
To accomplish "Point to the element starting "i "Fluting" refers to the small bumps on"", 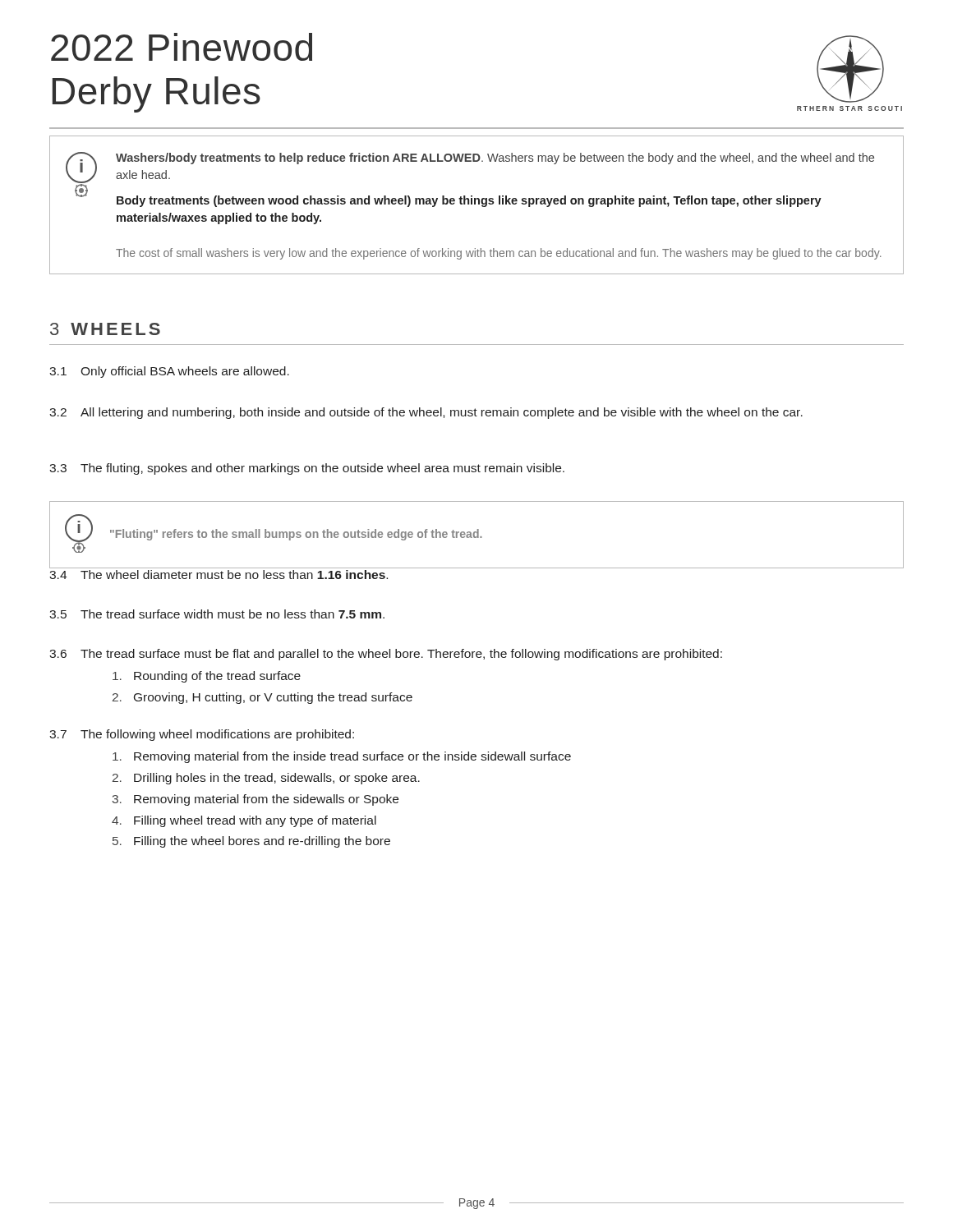I will [272, 535].
